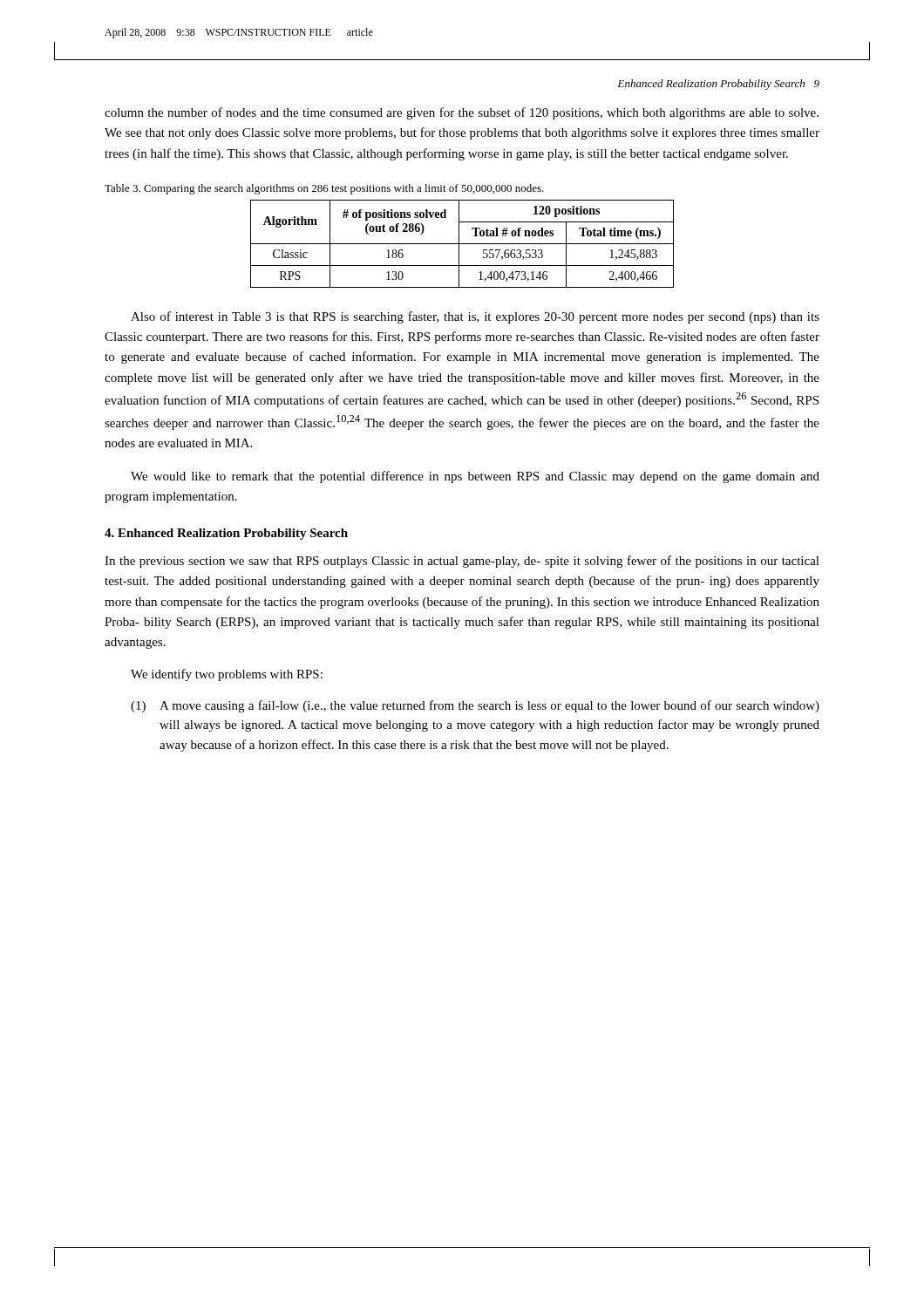Click on the caption with the text "Table 3. Comparing the search"

coord(324,188)
